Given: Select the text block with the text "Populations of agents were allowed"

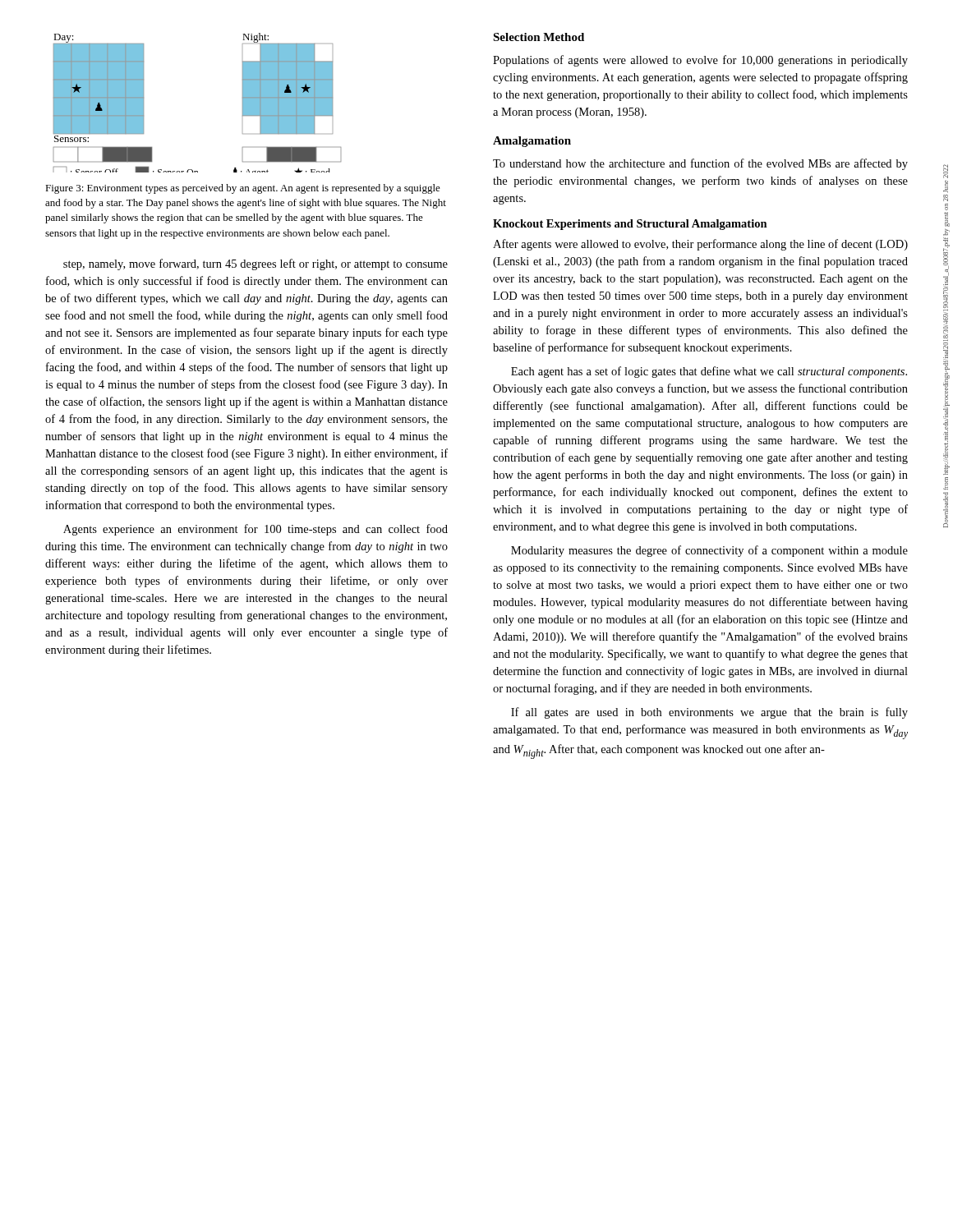Looking at the screenshot, I should coord(700,86).
